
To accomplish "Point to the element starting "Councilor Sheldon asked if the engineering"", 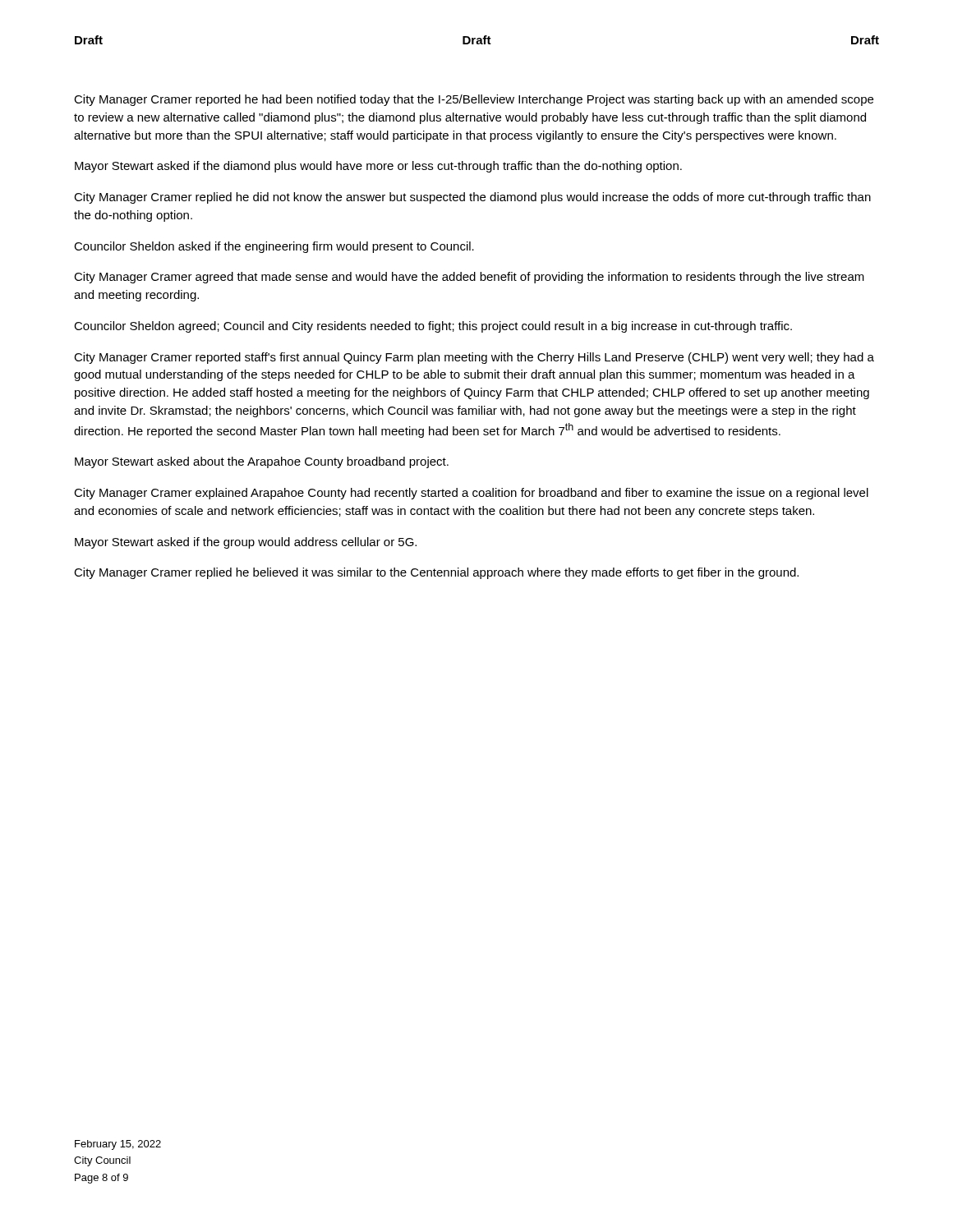I will coord(274,246).
